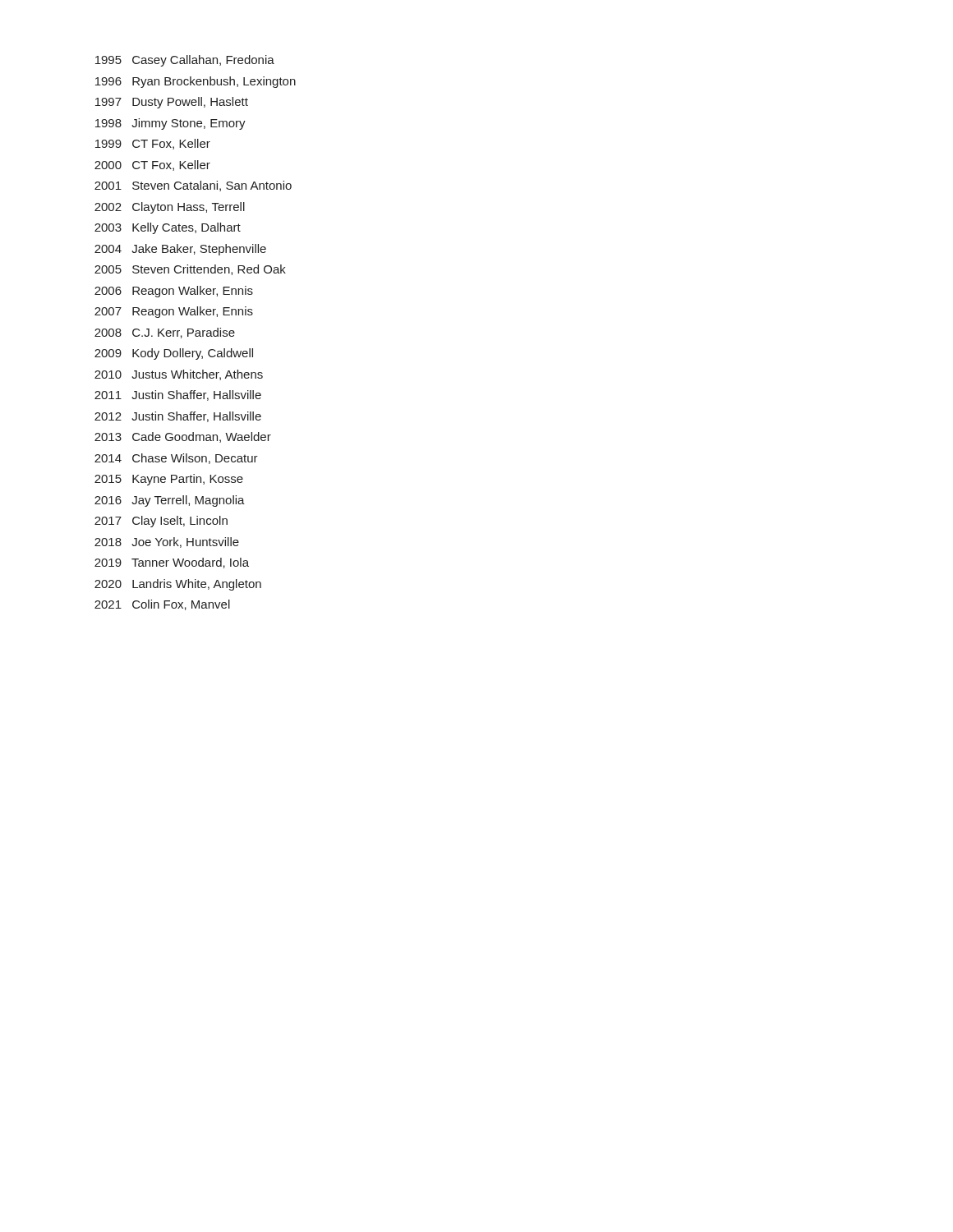The width and height of the screenshot is (953, 1232).
Task: Locate the list item that says "2012 Justin Shaffer, Hallsville"
Action: 176,416
